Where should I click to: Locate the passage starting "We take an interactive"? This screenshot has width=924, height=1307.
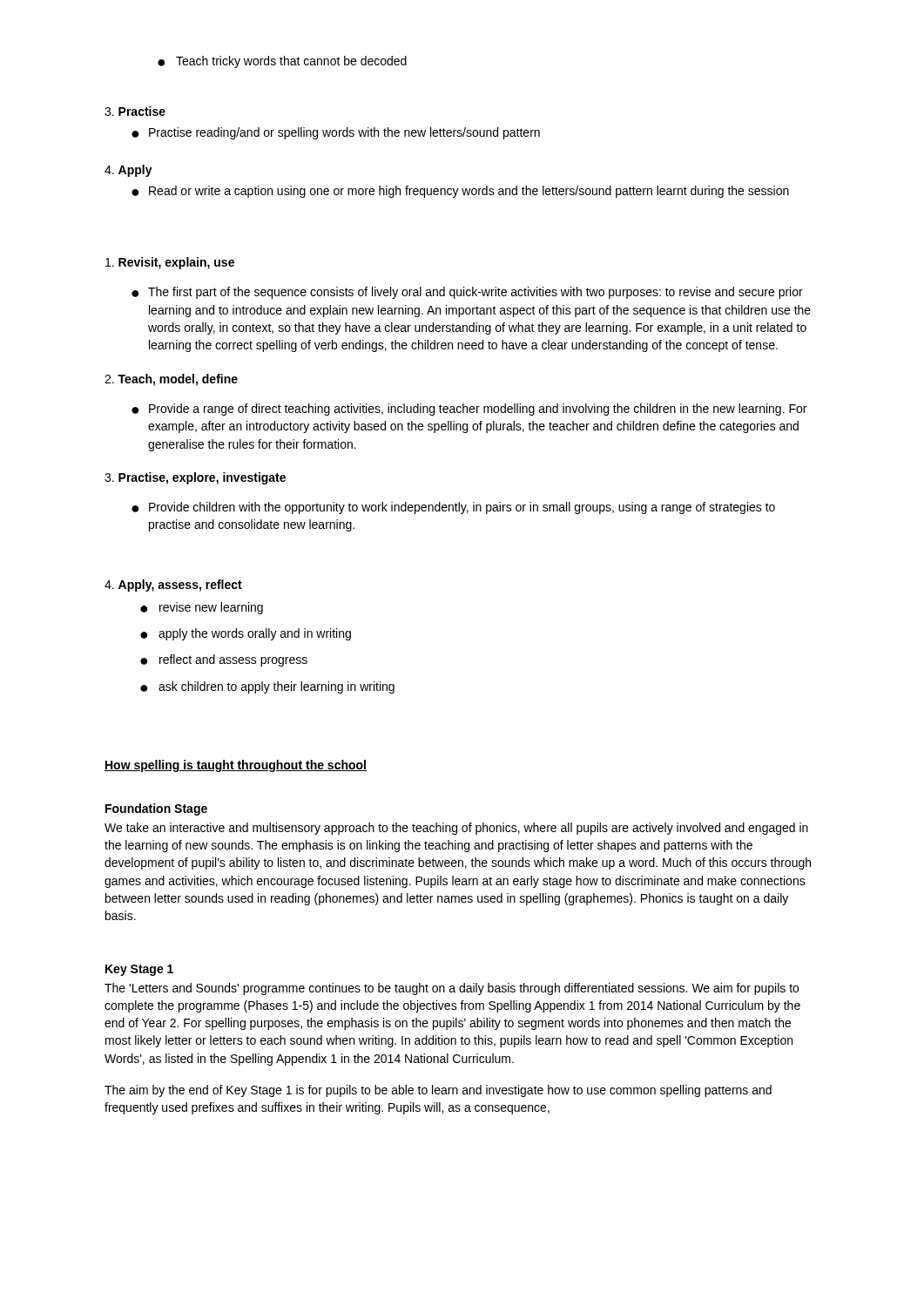point(458,872)
